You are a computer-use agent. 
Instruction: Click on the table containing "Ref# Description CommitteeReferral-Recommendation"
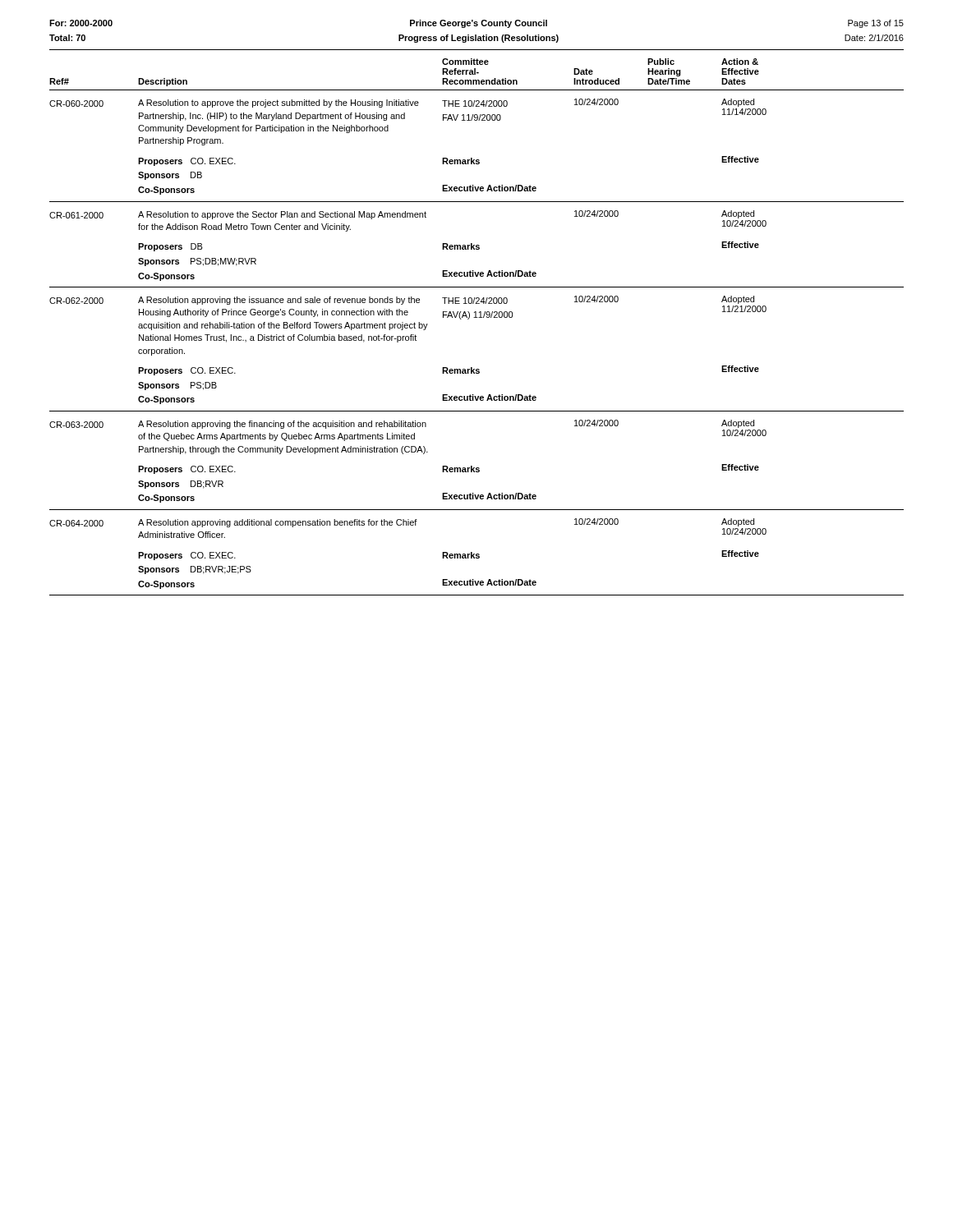click(x=476, y=326)
